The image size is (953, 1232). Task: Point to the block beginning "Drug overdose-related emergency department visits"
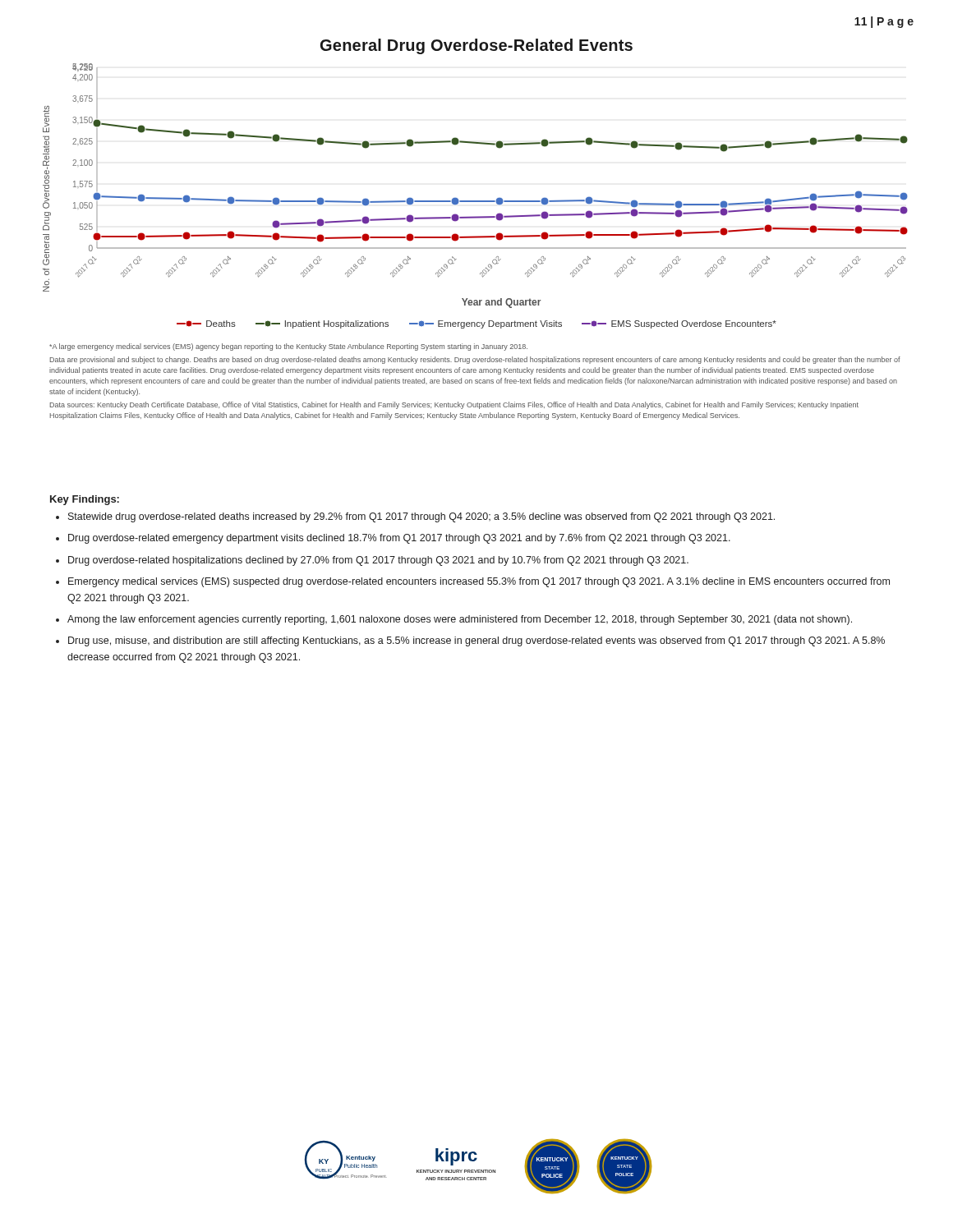[x=486, y=539]
